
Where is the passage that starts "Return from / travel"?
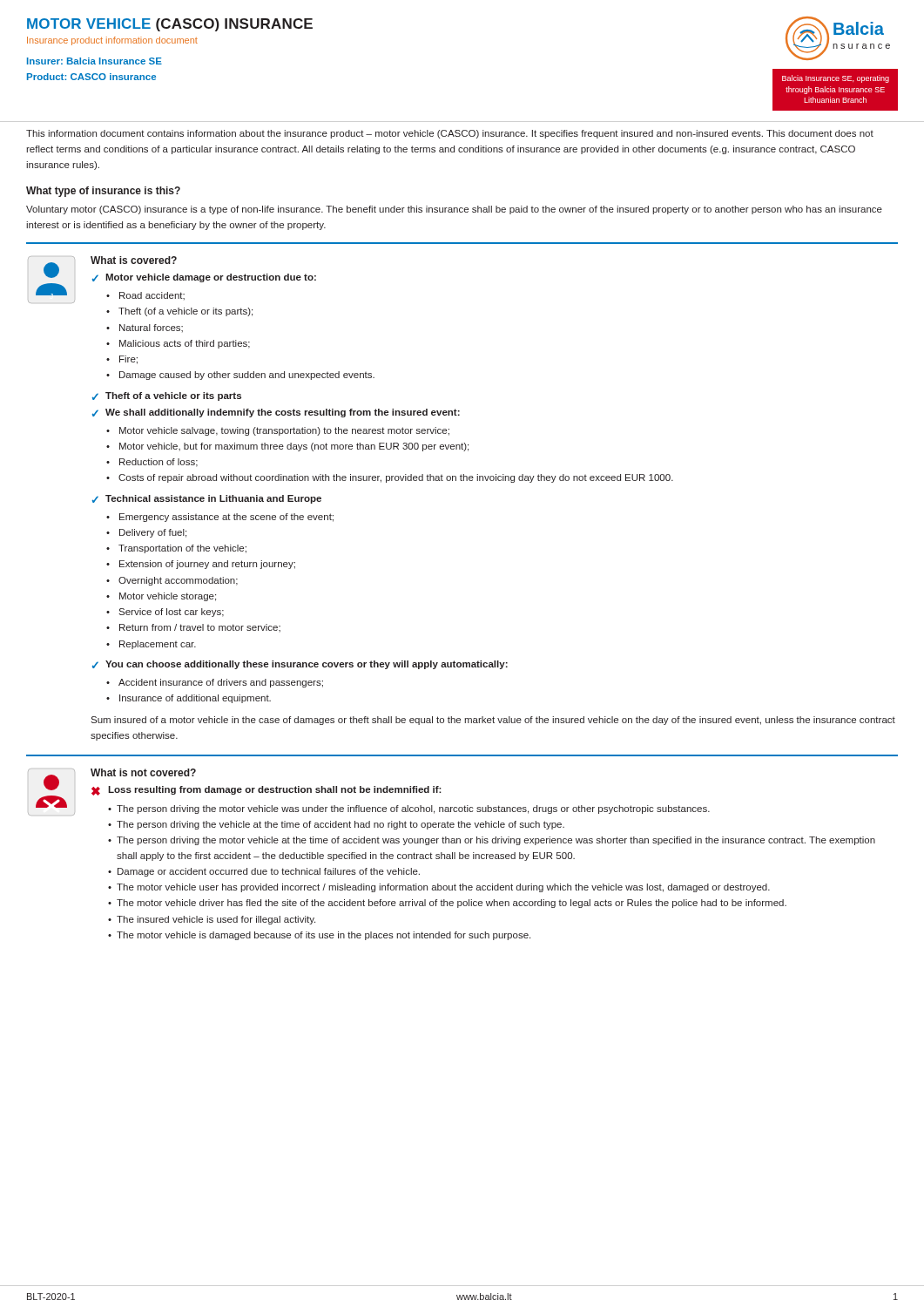tap(200, 628)
